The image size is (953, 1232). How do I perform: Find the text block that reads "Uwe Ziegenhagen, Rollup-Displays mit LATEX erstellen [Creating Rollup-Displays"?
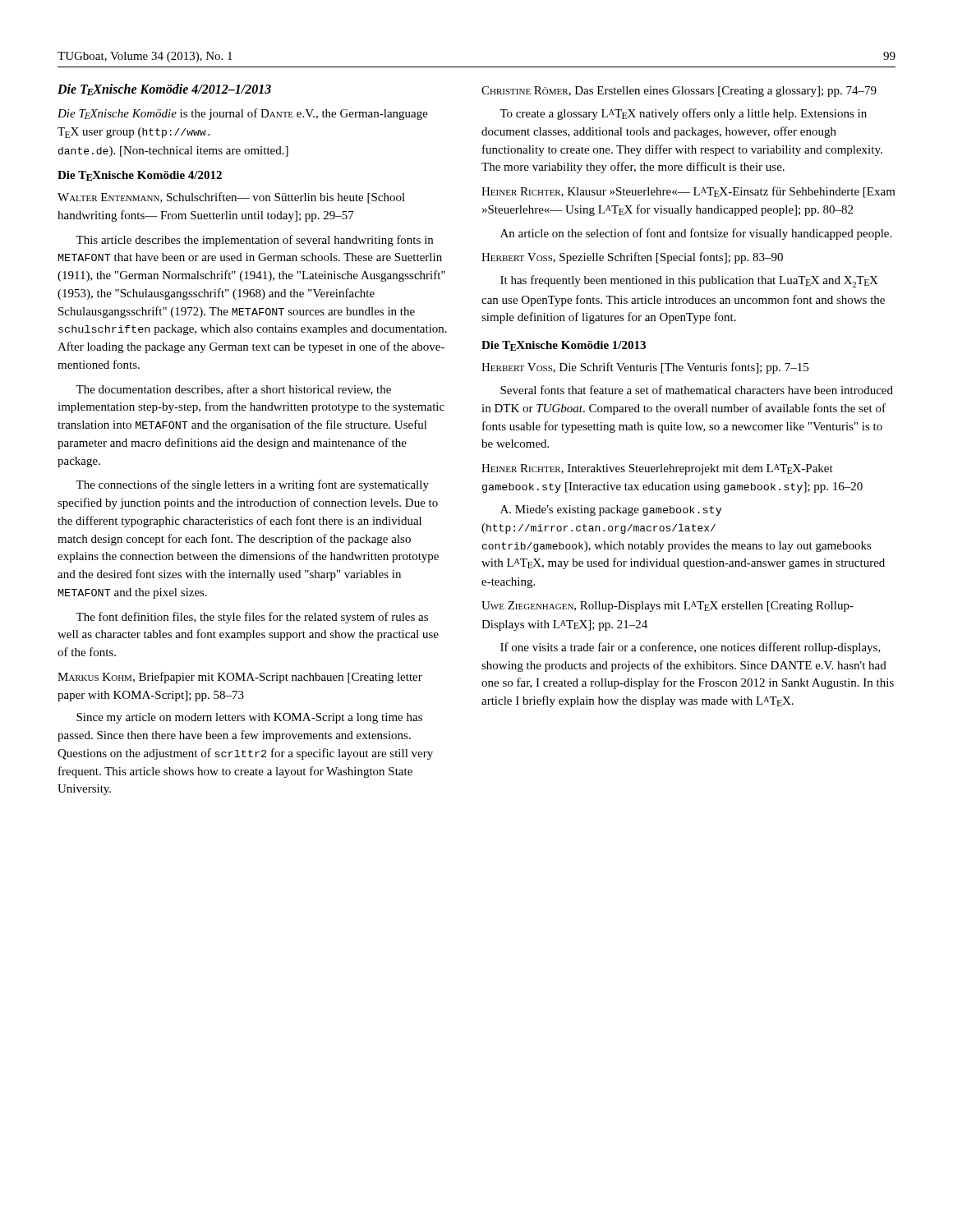[667, 615]
